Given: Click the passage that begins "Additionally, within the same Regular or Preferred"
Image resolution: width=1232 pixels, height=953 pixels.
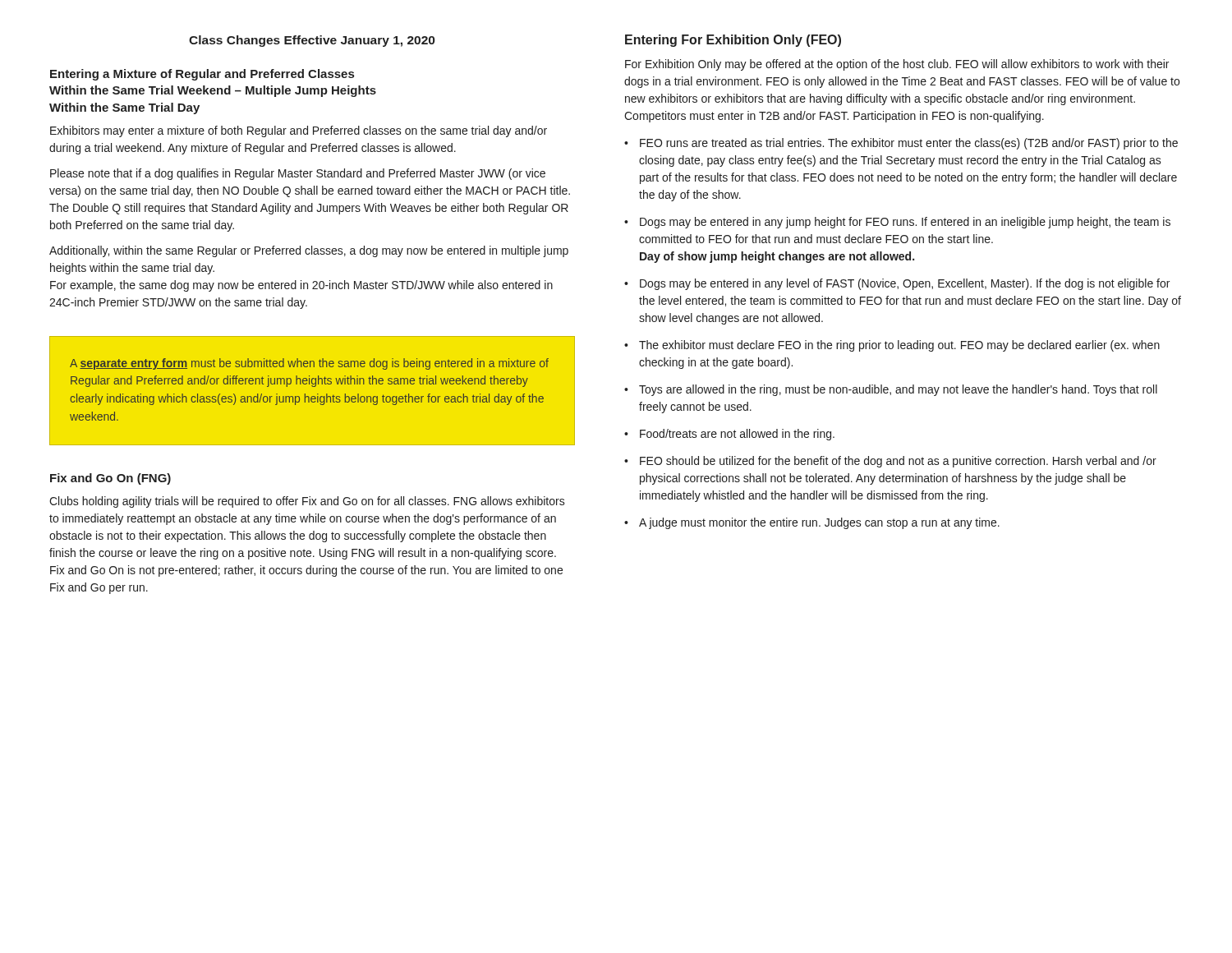Looking at the screenshot, I should pyautogui.click(x=309, y=276).
